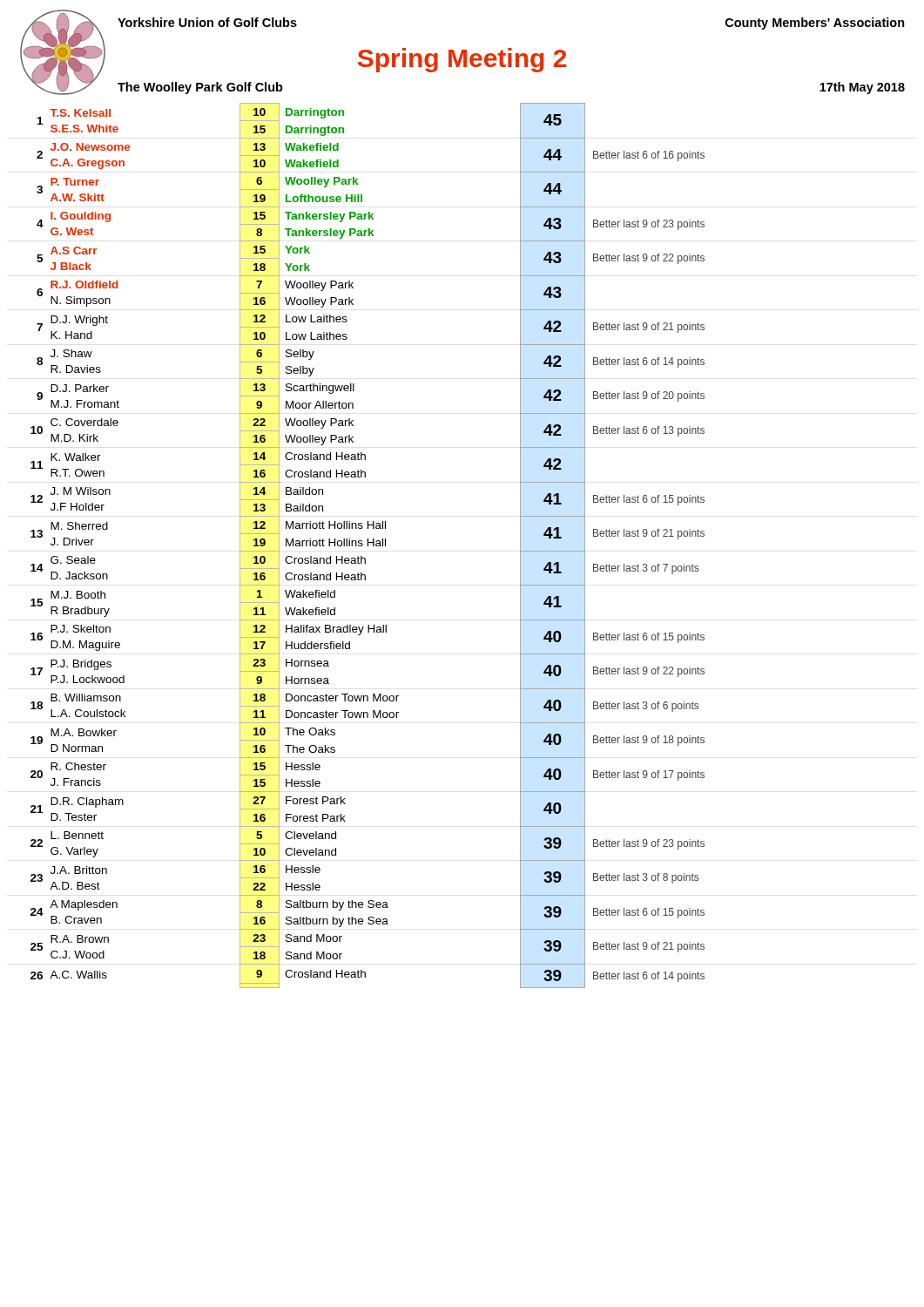The width and height of the screenshot is (924, 1307).
Task: Select the logo
Action: pos(63,52)
